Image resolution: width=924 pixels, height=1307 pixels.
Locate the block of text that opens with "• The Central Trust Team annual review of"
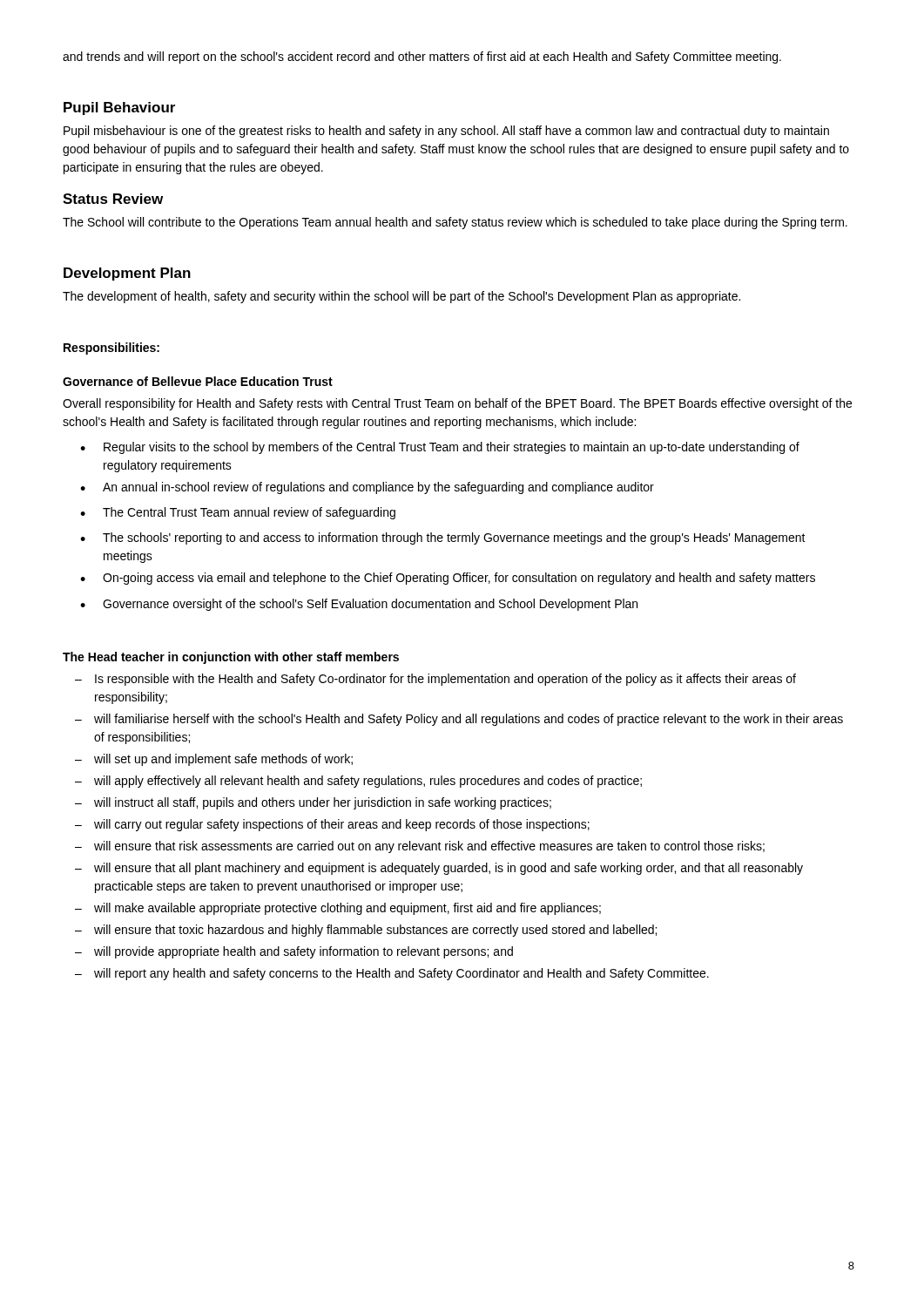[x=238, y=513]
